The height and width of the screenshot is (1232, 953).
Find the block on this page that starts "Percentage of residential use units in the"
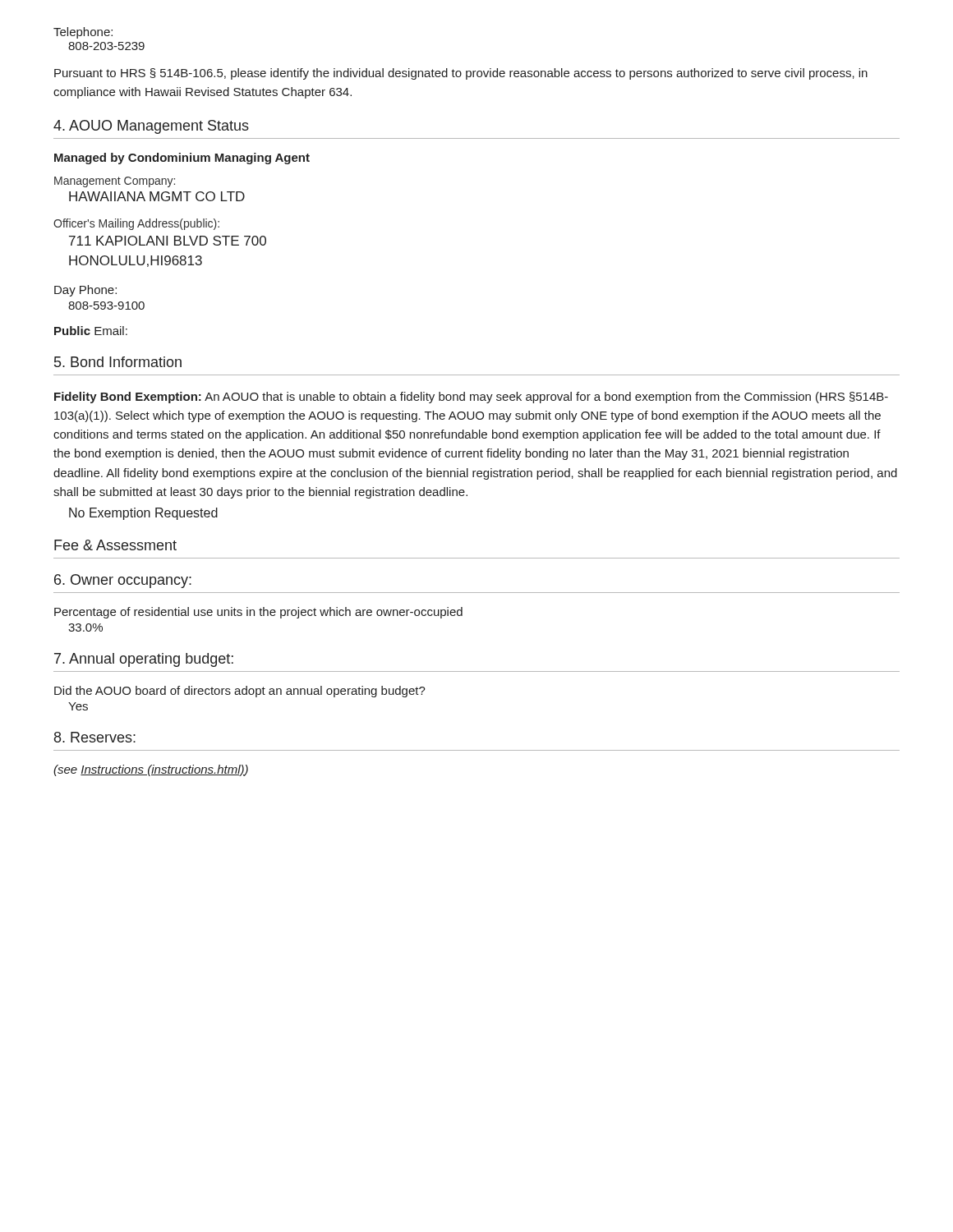pos(258,612)
